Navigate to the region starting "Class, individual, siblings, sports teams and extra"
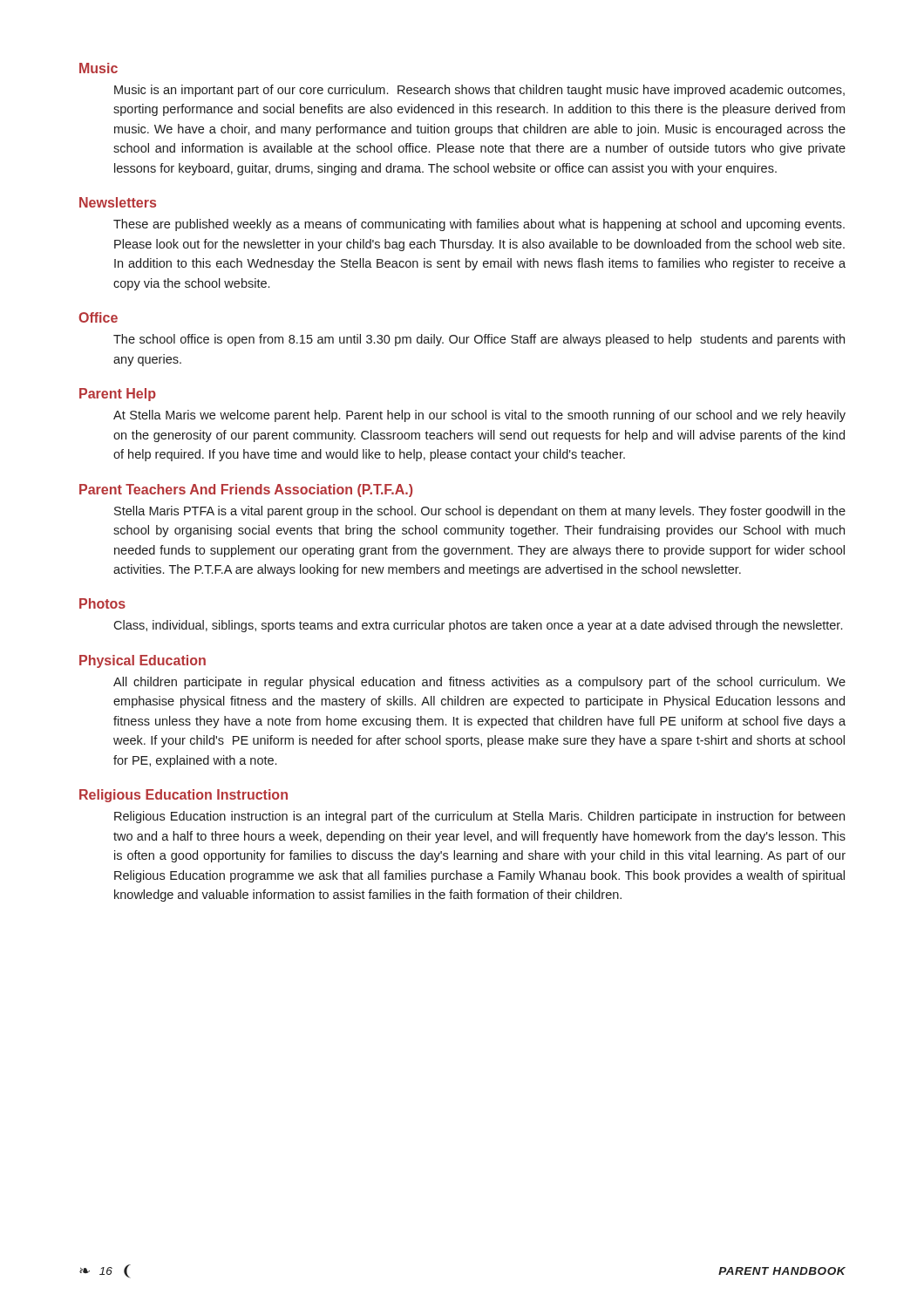 [x=478, y=626]
